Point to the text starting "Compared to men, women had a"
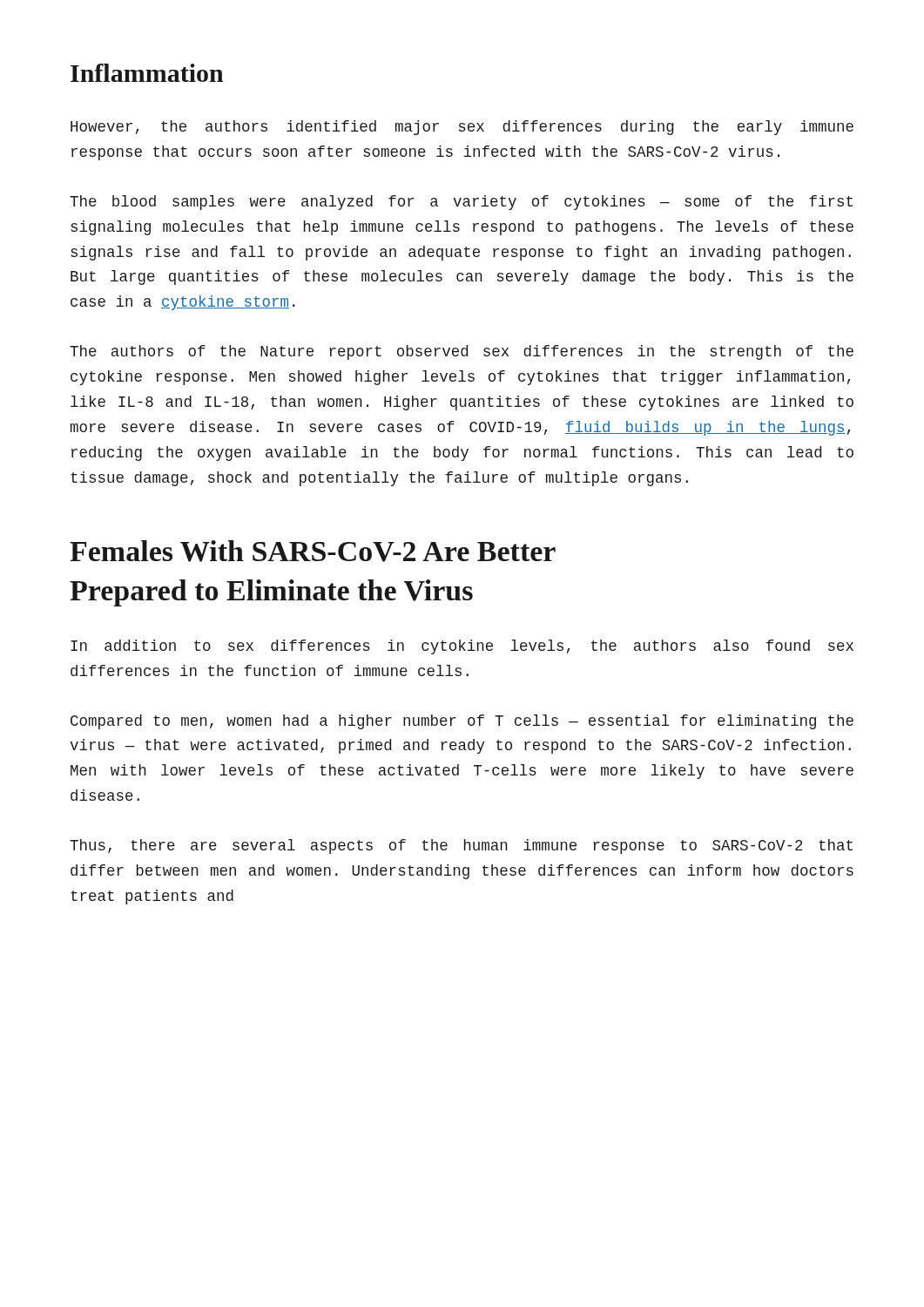This screenshot has width=924, height=1307. [x=462, y=759]
